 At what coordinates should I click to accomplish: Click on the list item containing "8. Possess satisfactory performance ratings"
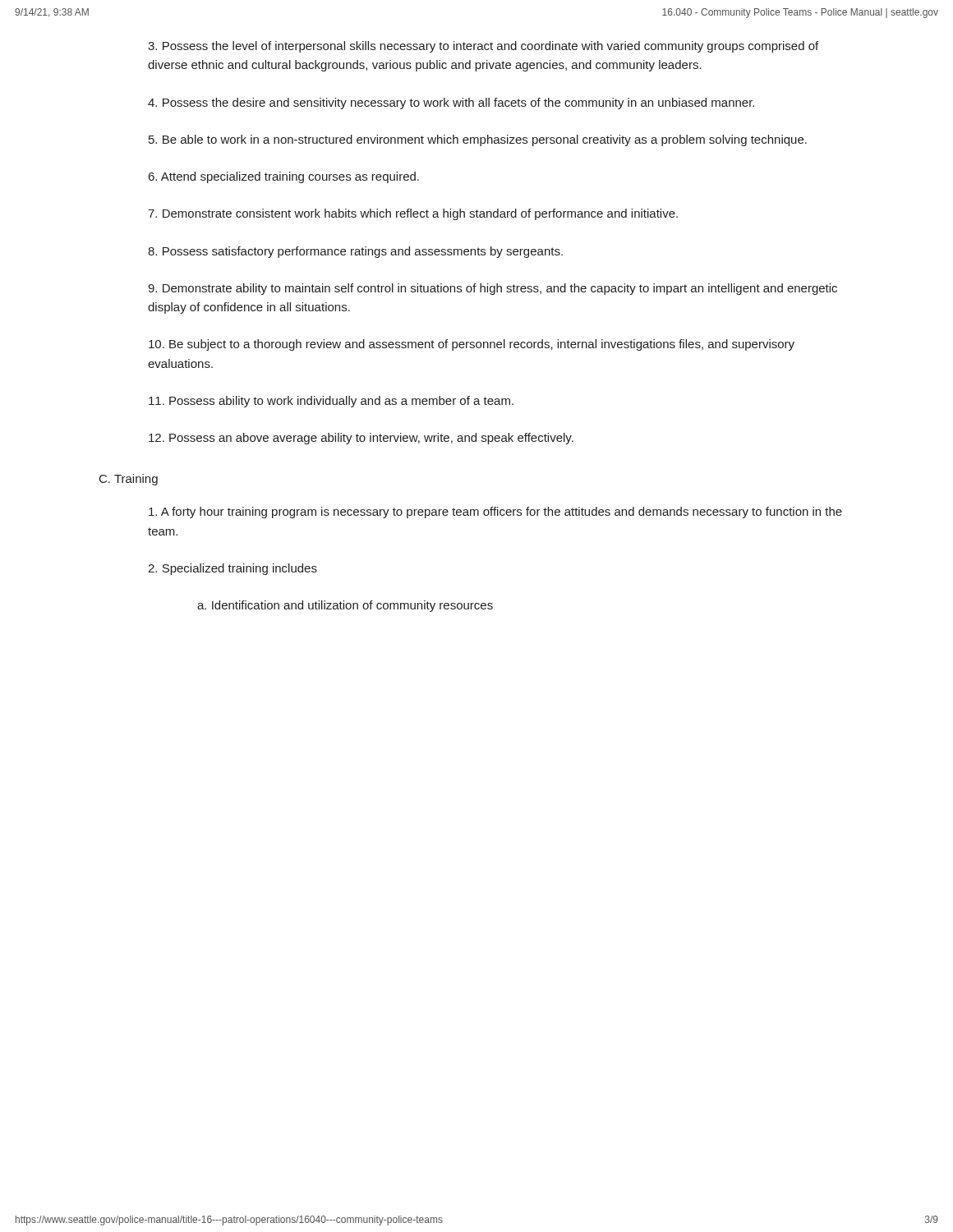click(356, 251)
